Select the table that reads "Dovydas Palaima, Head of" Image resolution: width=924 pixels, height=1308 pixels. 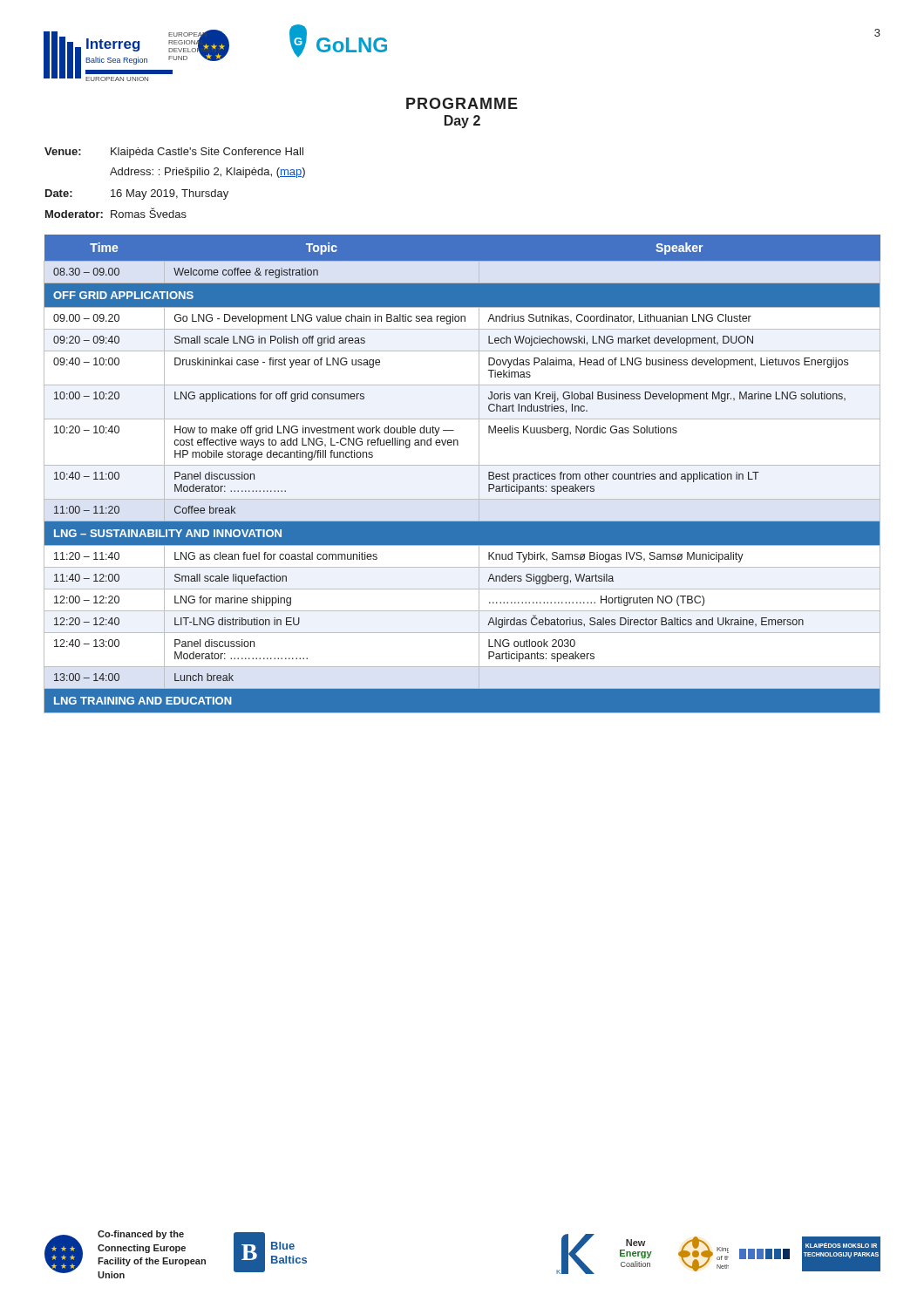pos(462,474)
